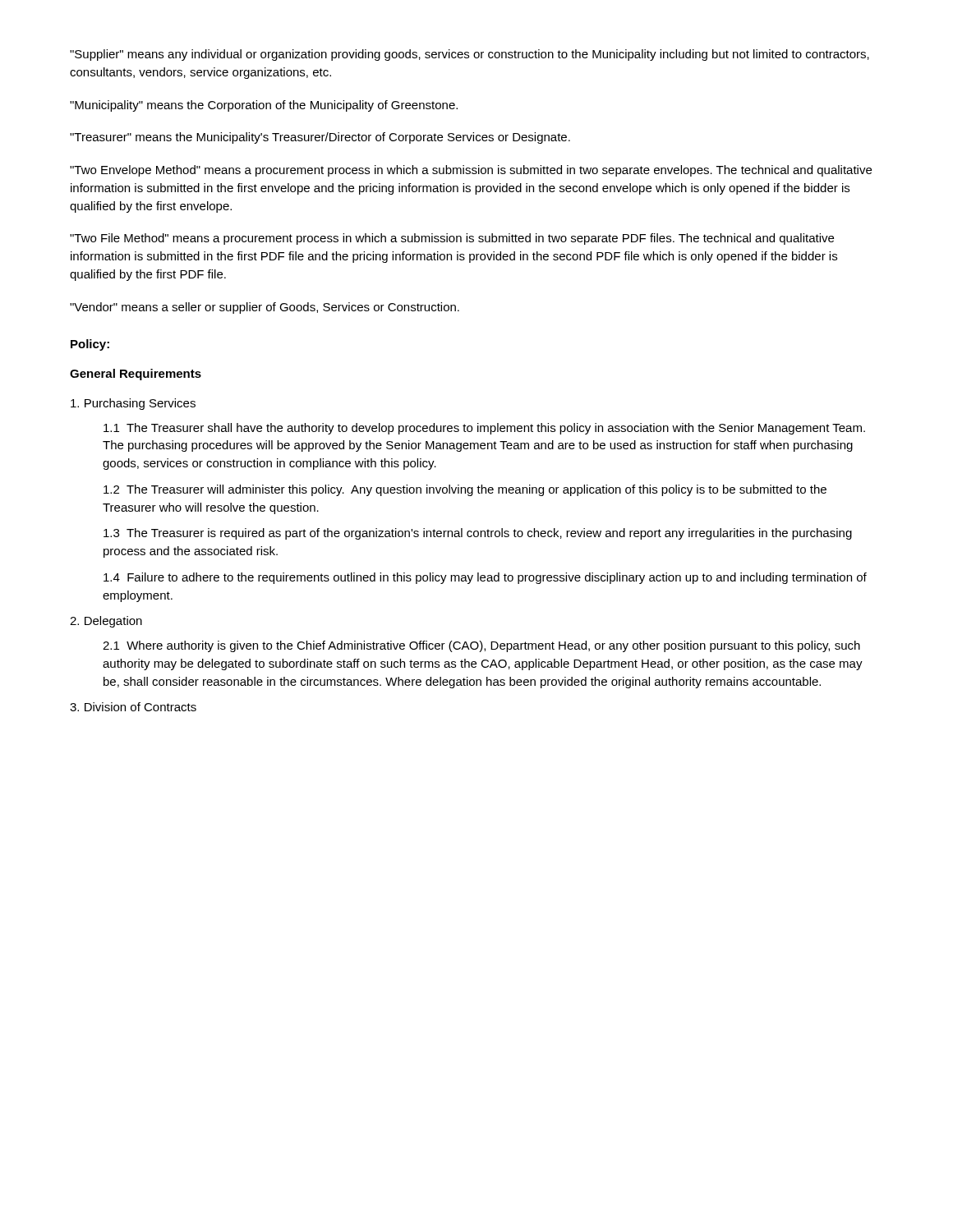This screenshot has width=953, height=1232.
Task: Select the text block starting "3. Division of Contracts"
Action: click(133, 707)
